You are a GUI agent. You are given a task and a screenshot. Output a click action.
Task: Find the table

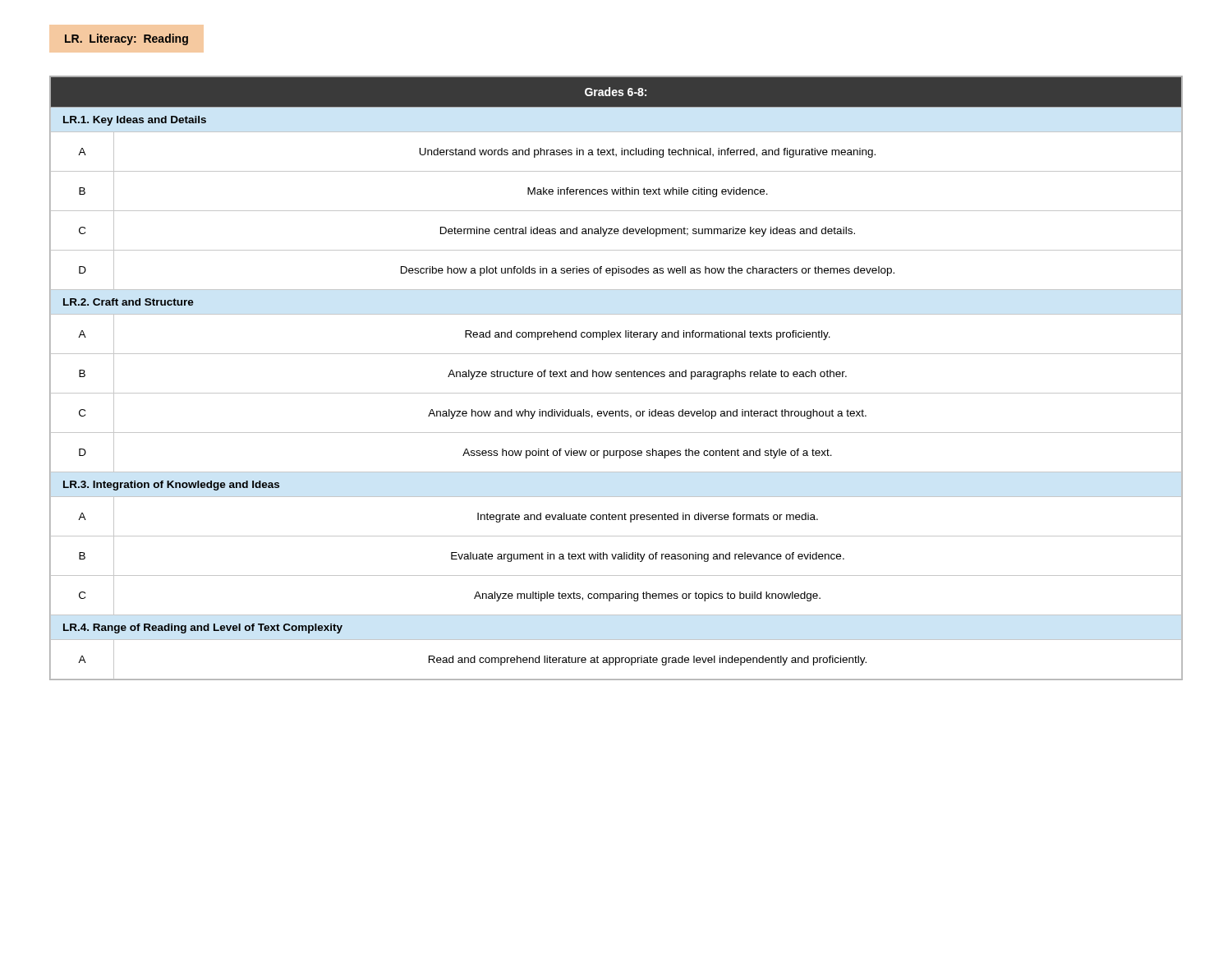(x=616, y=378)
